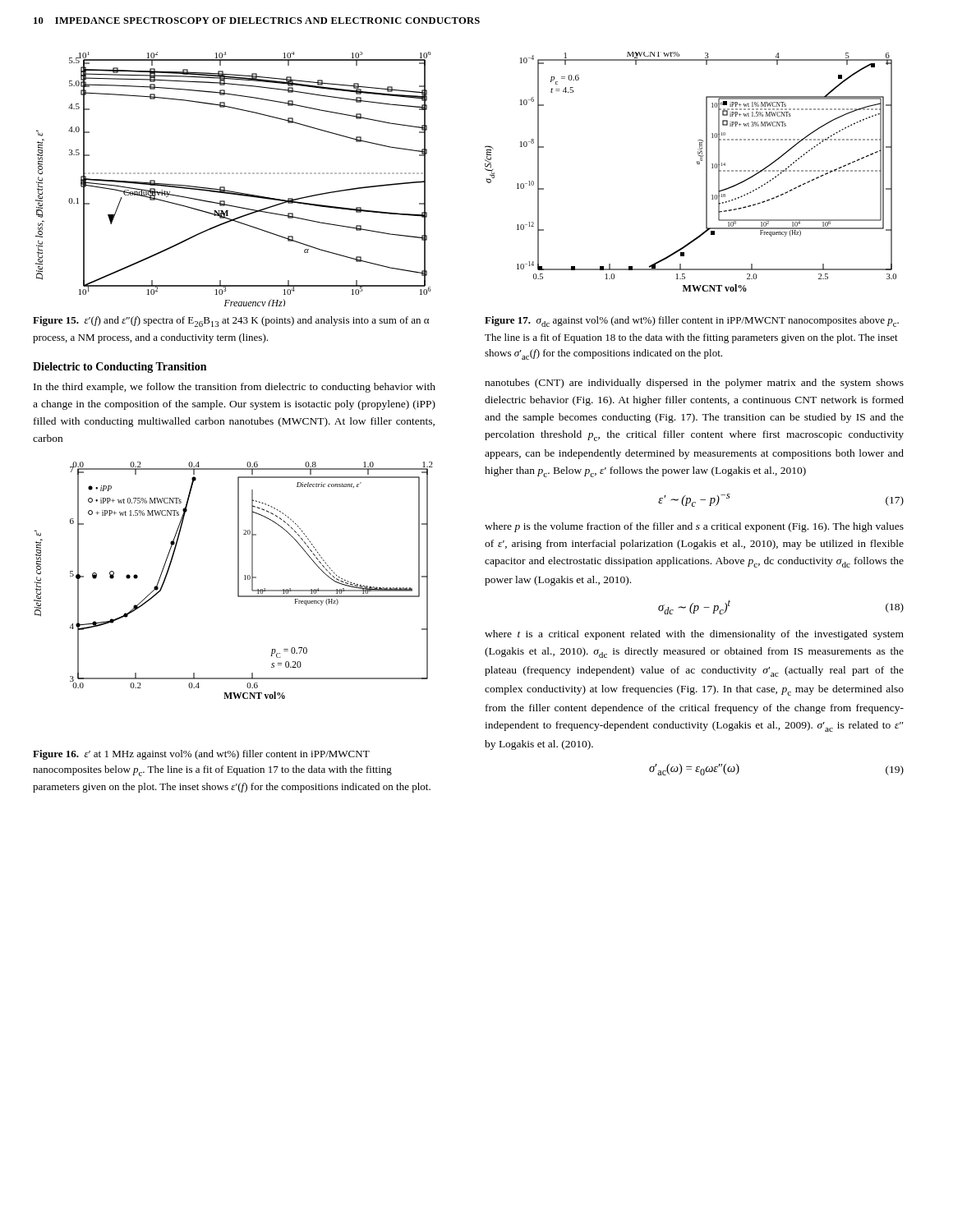Navigate to the region starting "Figure 15. ε′(f) and ε″(f)"

pos(231,329)
